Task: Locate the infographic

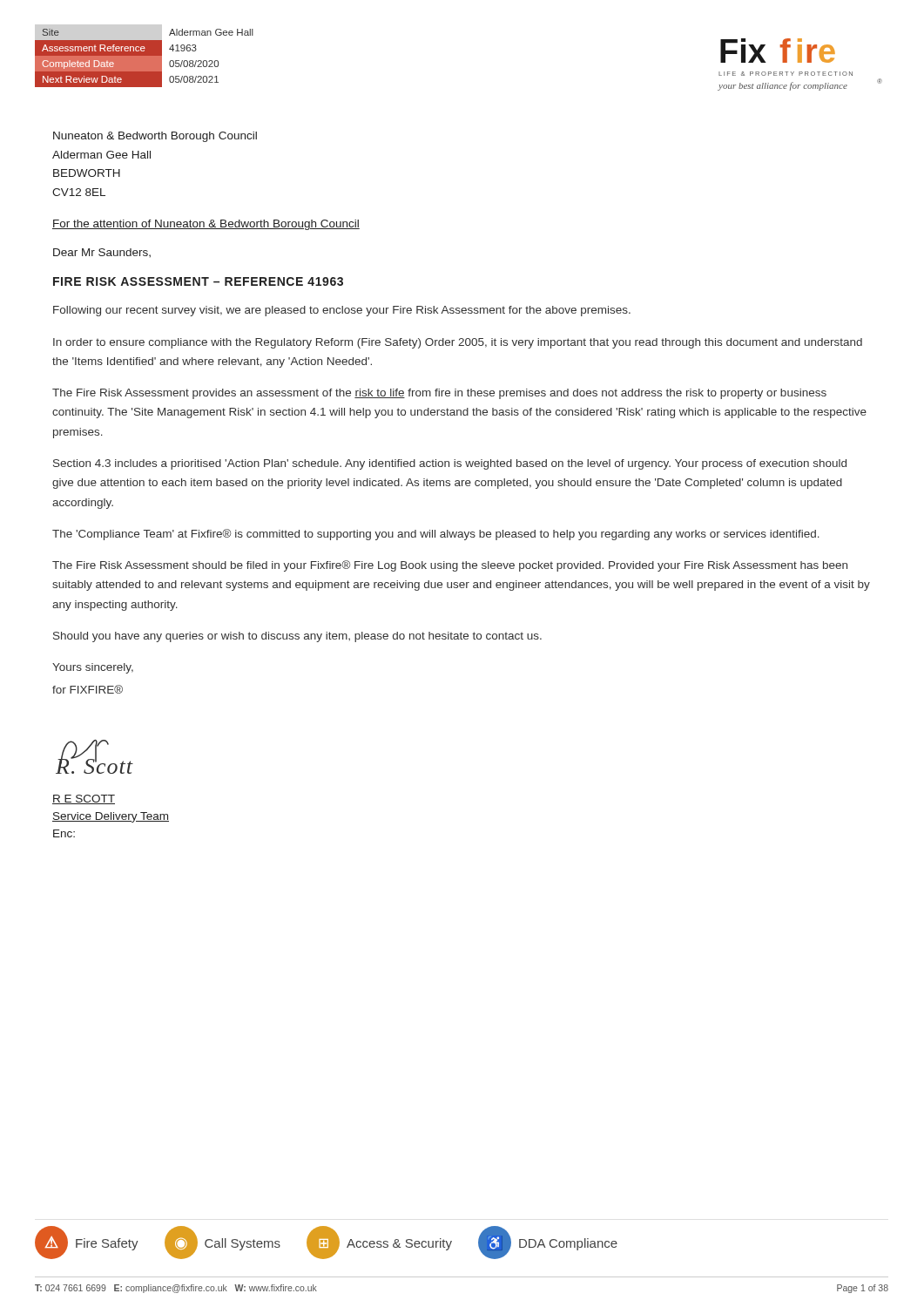Action: (x=462, y=1242)
